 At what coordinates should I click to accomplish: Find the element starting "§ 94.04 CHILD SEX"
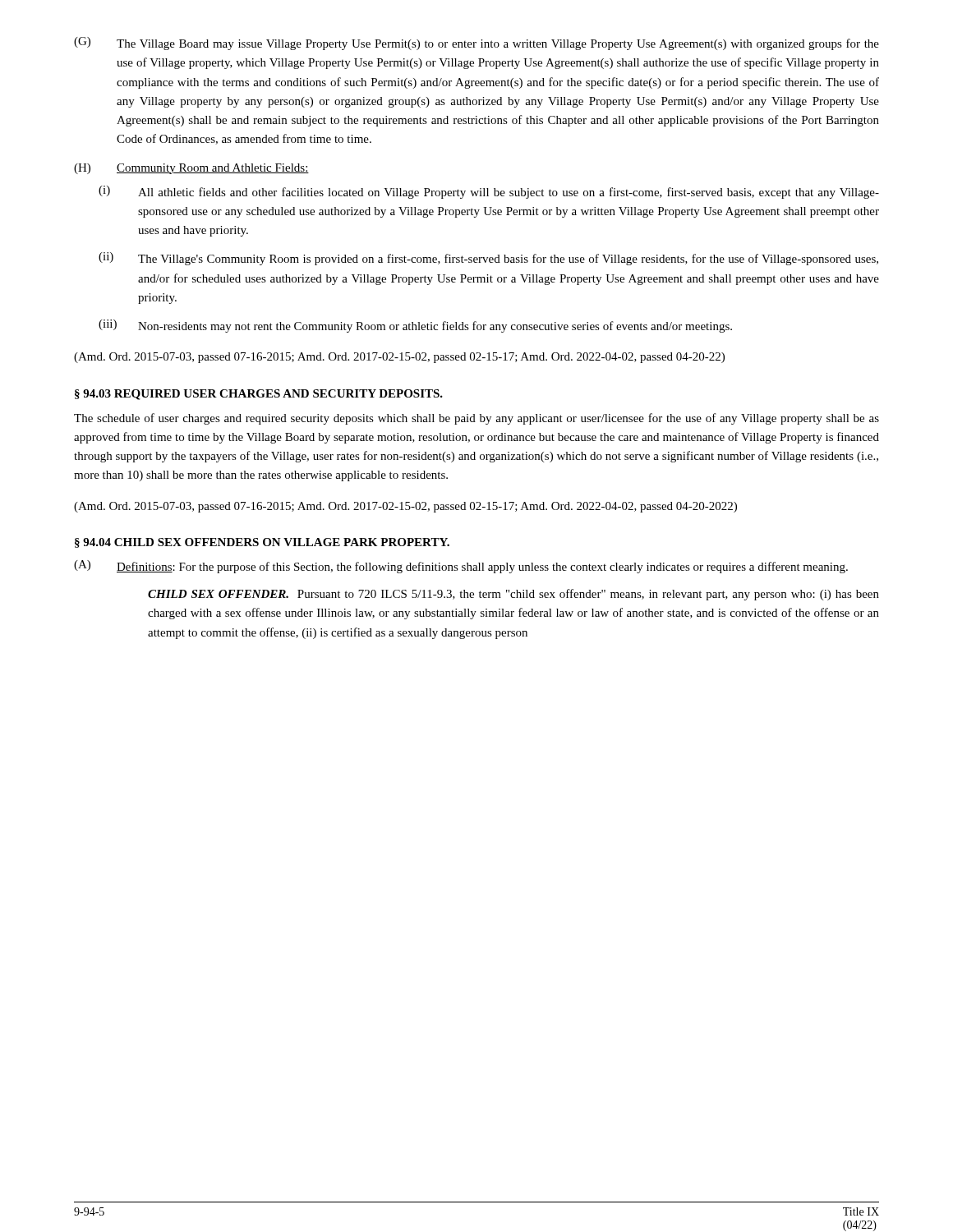tap(262, 542)
